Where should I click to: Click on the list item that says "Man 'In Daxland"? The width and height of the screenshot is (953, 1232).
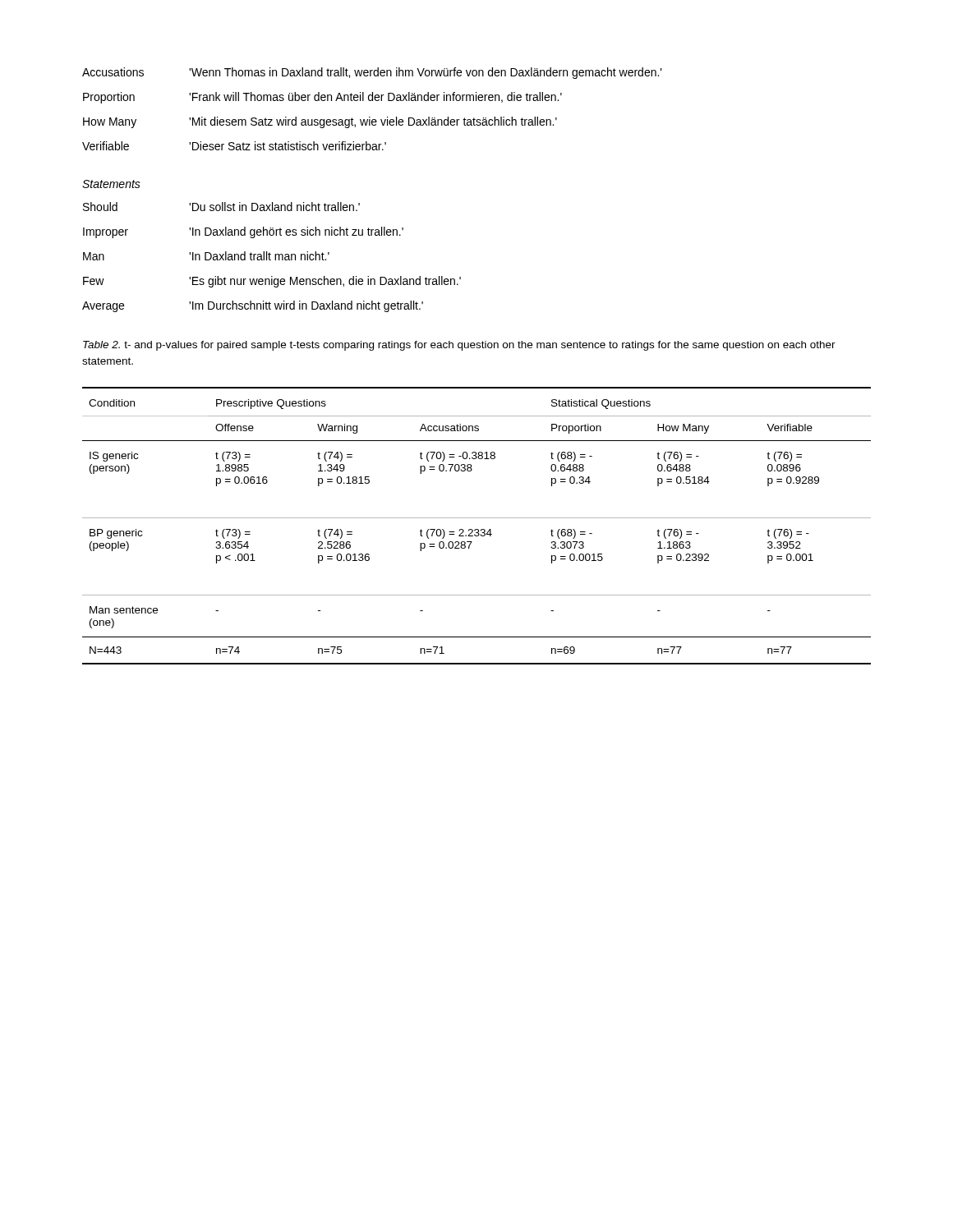coord(206,256)
